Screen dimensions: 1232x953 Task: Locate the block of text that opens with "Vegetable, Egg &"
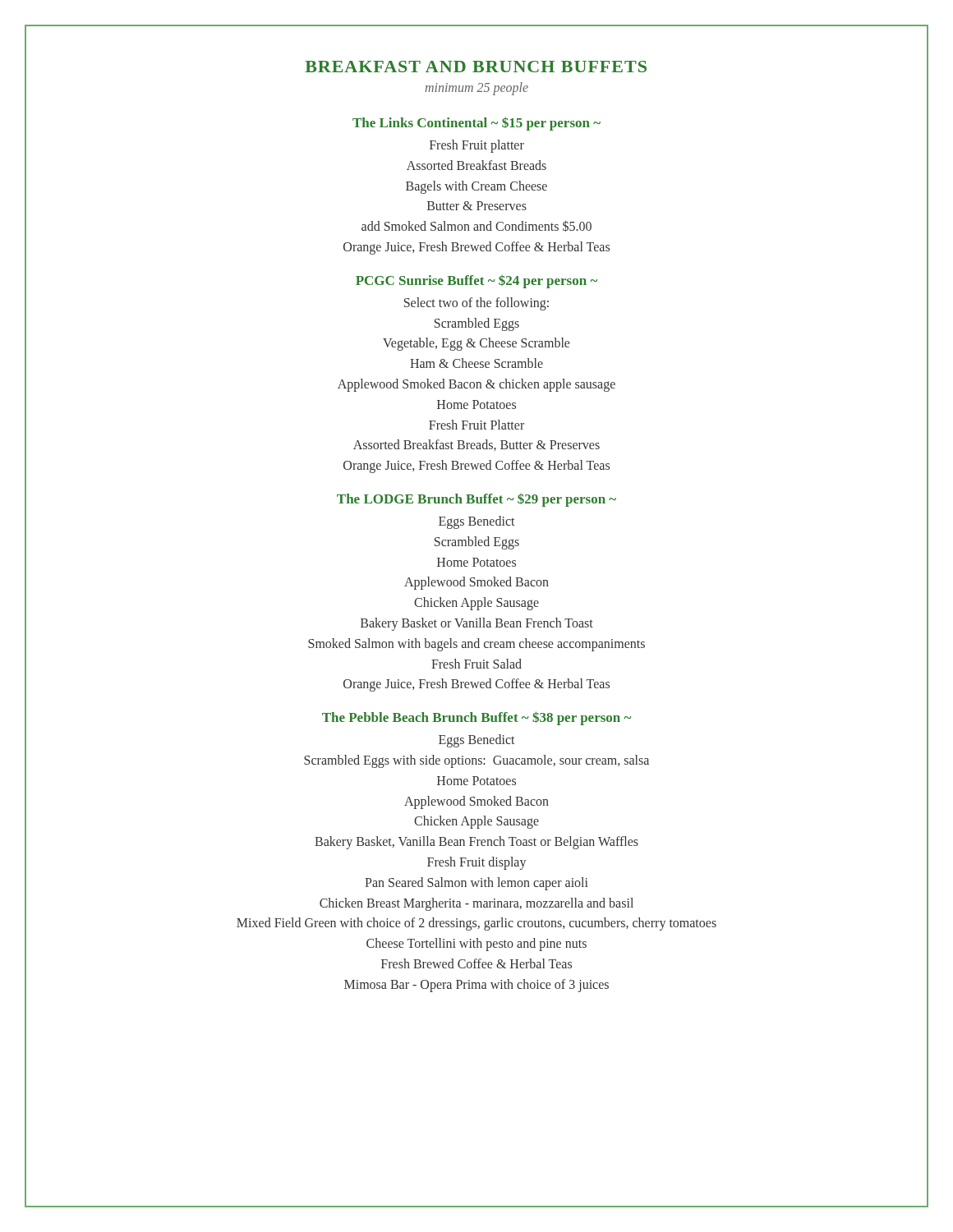tap(476, 343)
